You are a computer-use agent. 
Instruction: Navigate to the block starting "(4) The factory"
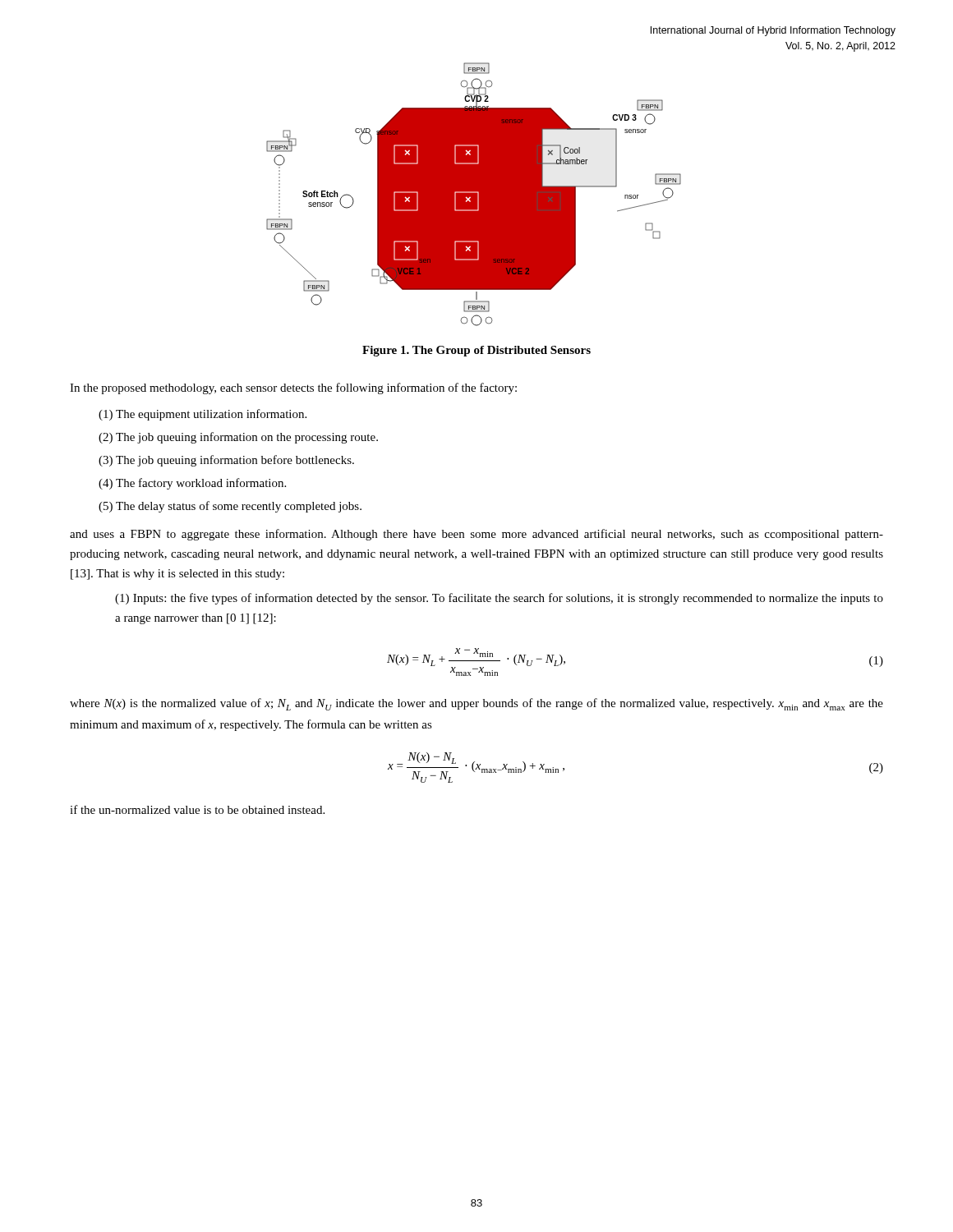tap(193, 483)
